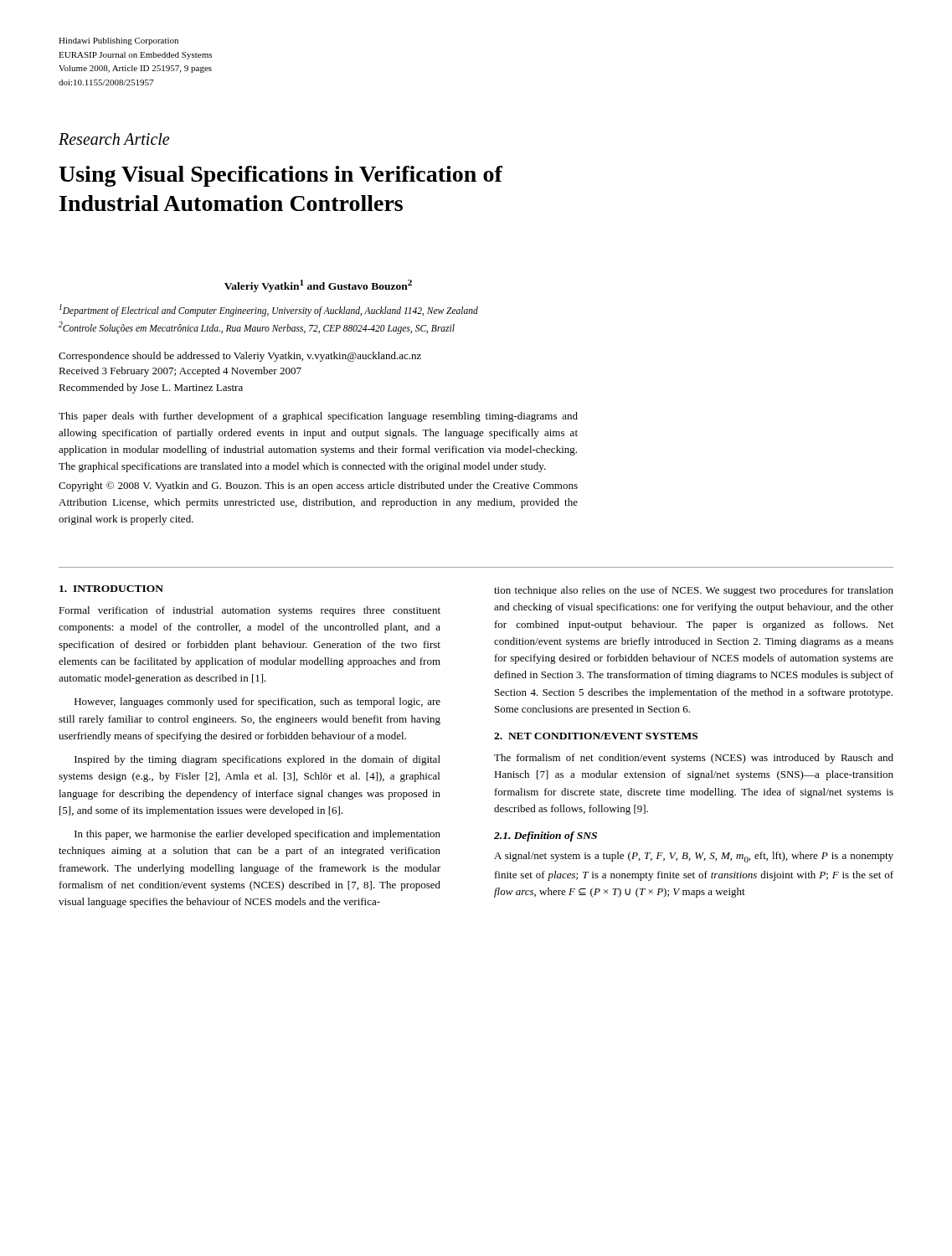Select the text starting "Copyright © 2008"
Viewport: 952px width, 1256px height.
coord(318,502)
